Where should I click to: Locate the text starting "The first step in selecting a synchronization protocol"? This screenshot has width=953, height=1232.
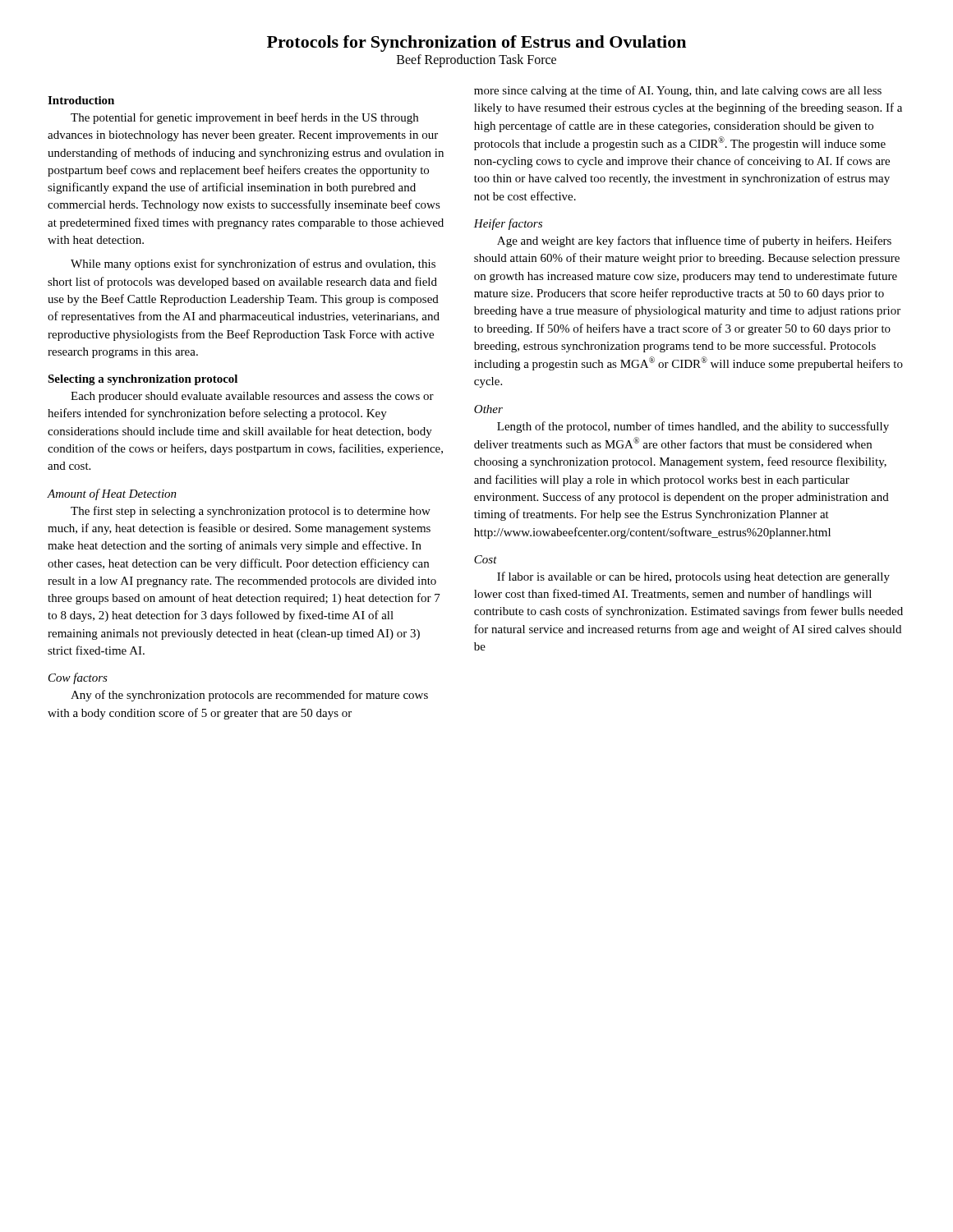247,581
